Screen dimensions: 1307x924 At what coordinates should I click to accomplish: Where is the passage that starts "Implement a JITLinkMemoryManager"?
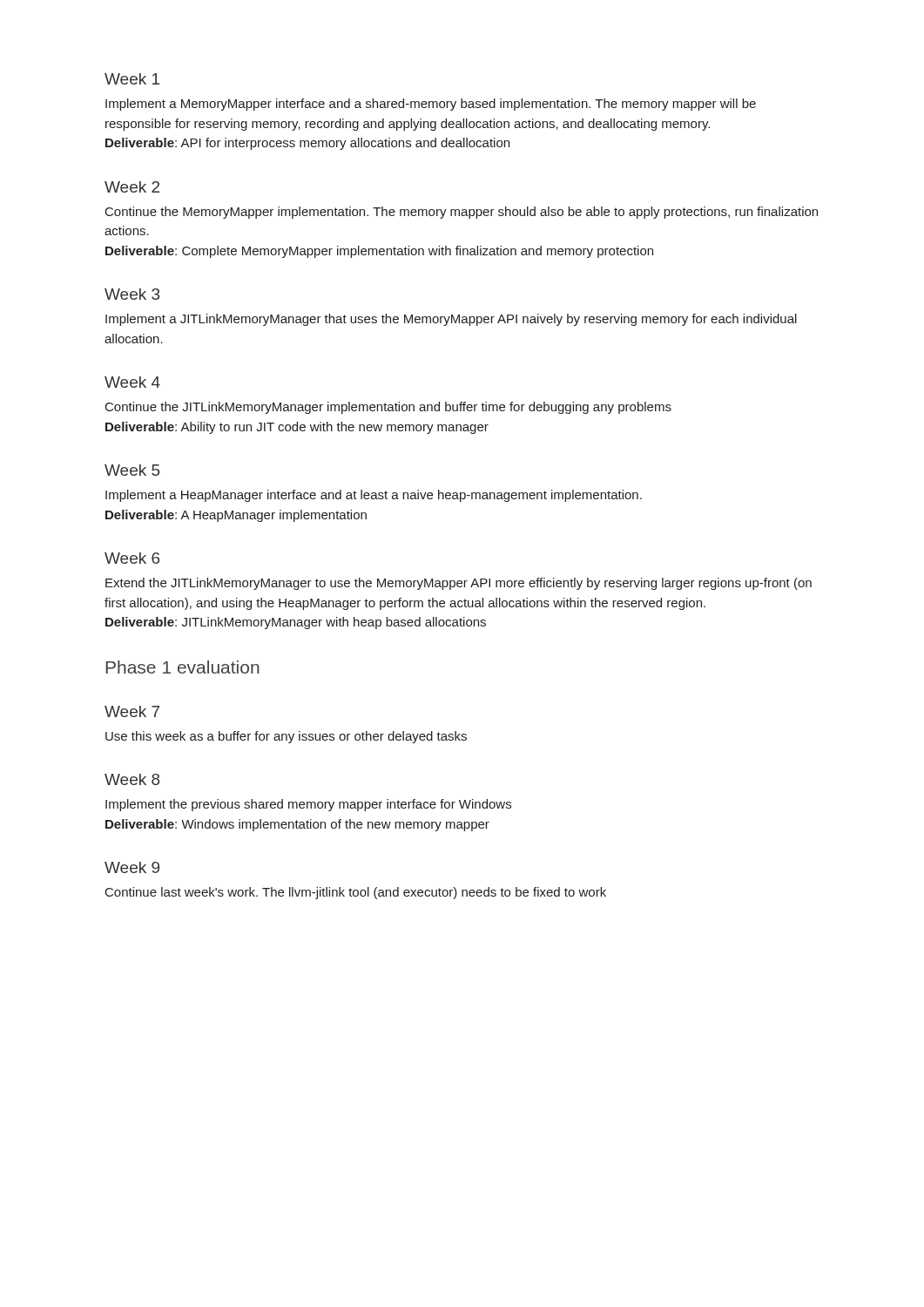pyautogui.click(x=451, y=328)
